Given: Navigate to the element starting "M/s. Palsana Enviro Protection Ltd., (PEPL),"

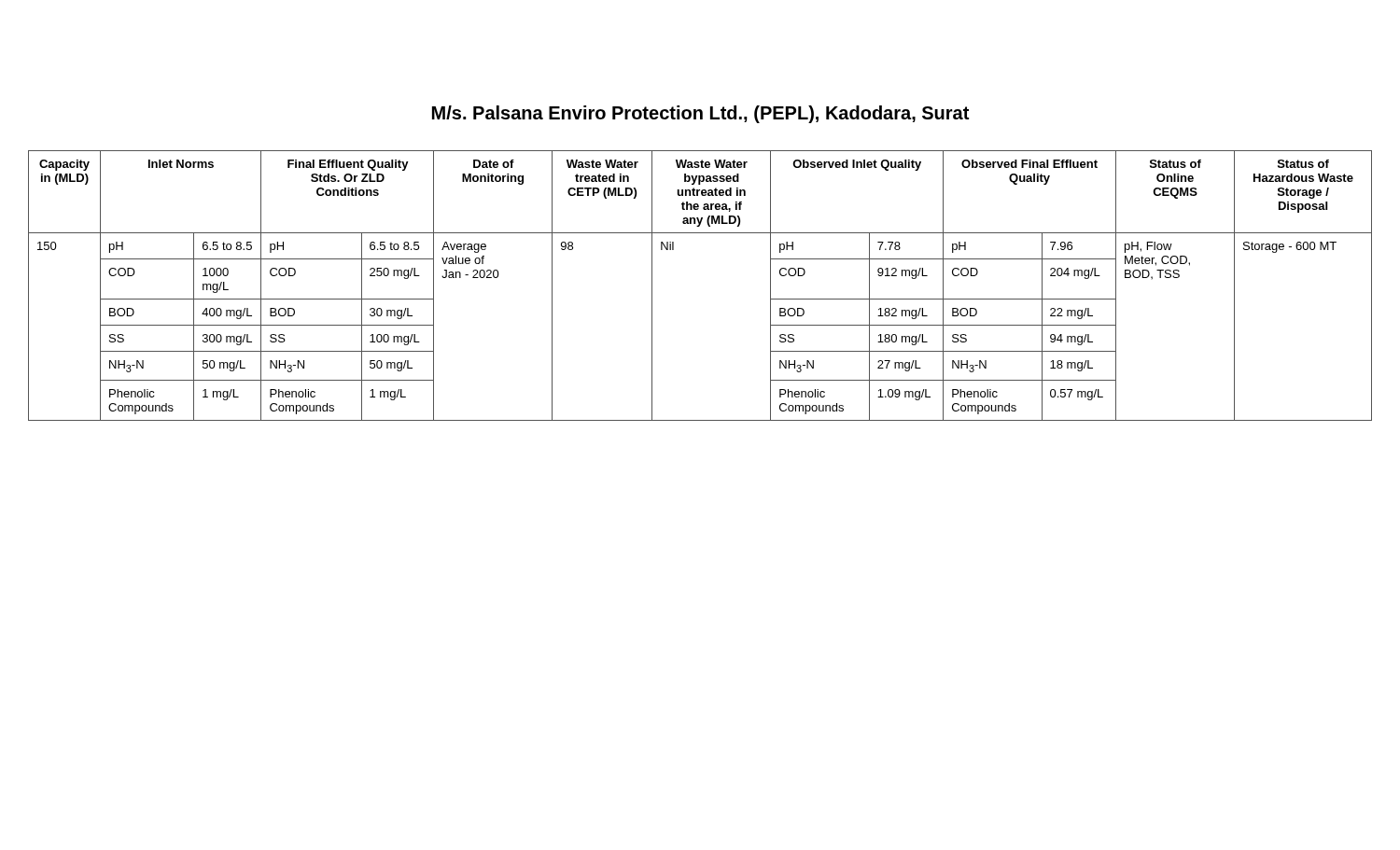Looking at the screenshot, I should [700, 113].
